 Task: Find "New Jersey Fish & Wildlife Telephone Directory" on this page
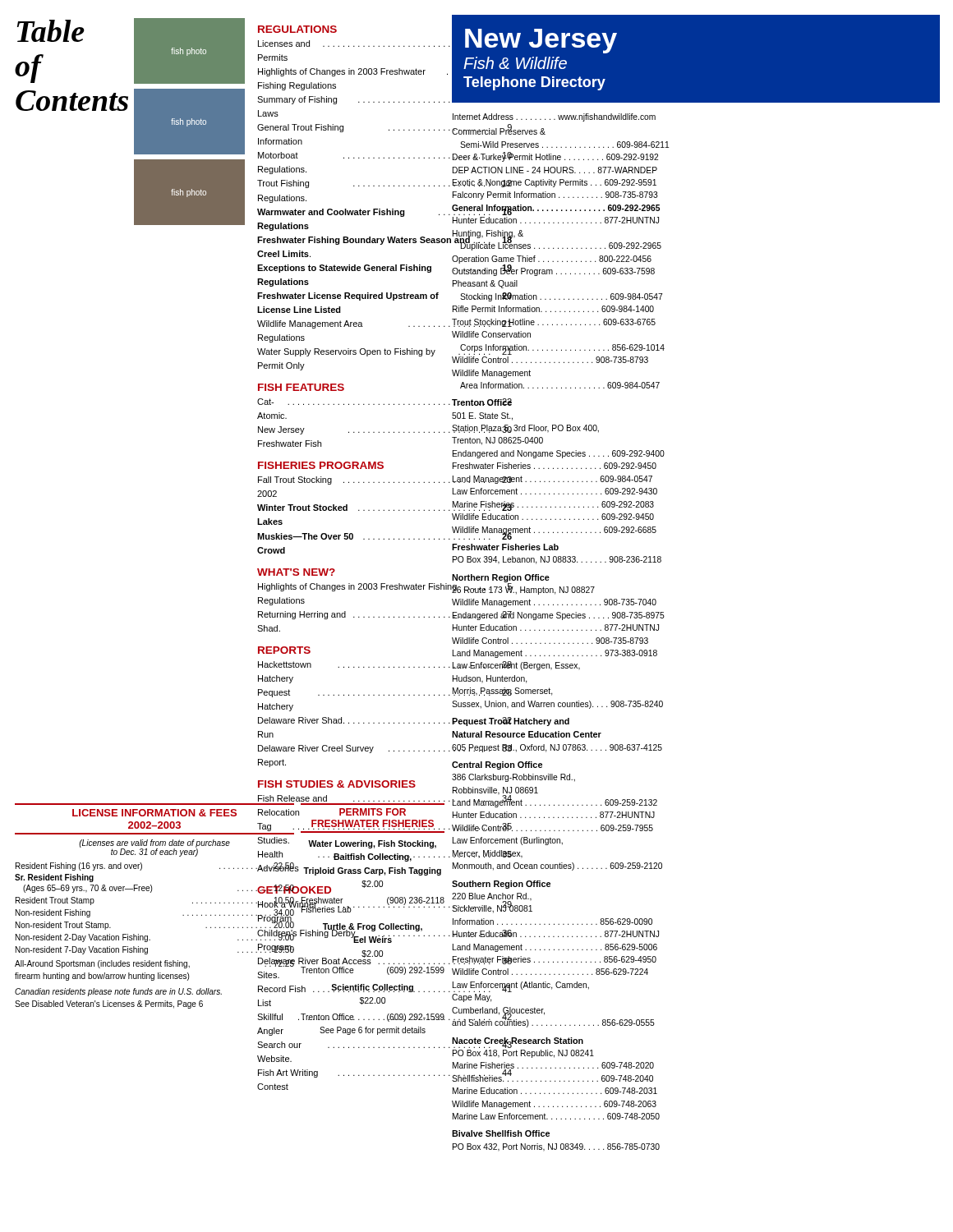pyautogui.click(x=541, y=41)
